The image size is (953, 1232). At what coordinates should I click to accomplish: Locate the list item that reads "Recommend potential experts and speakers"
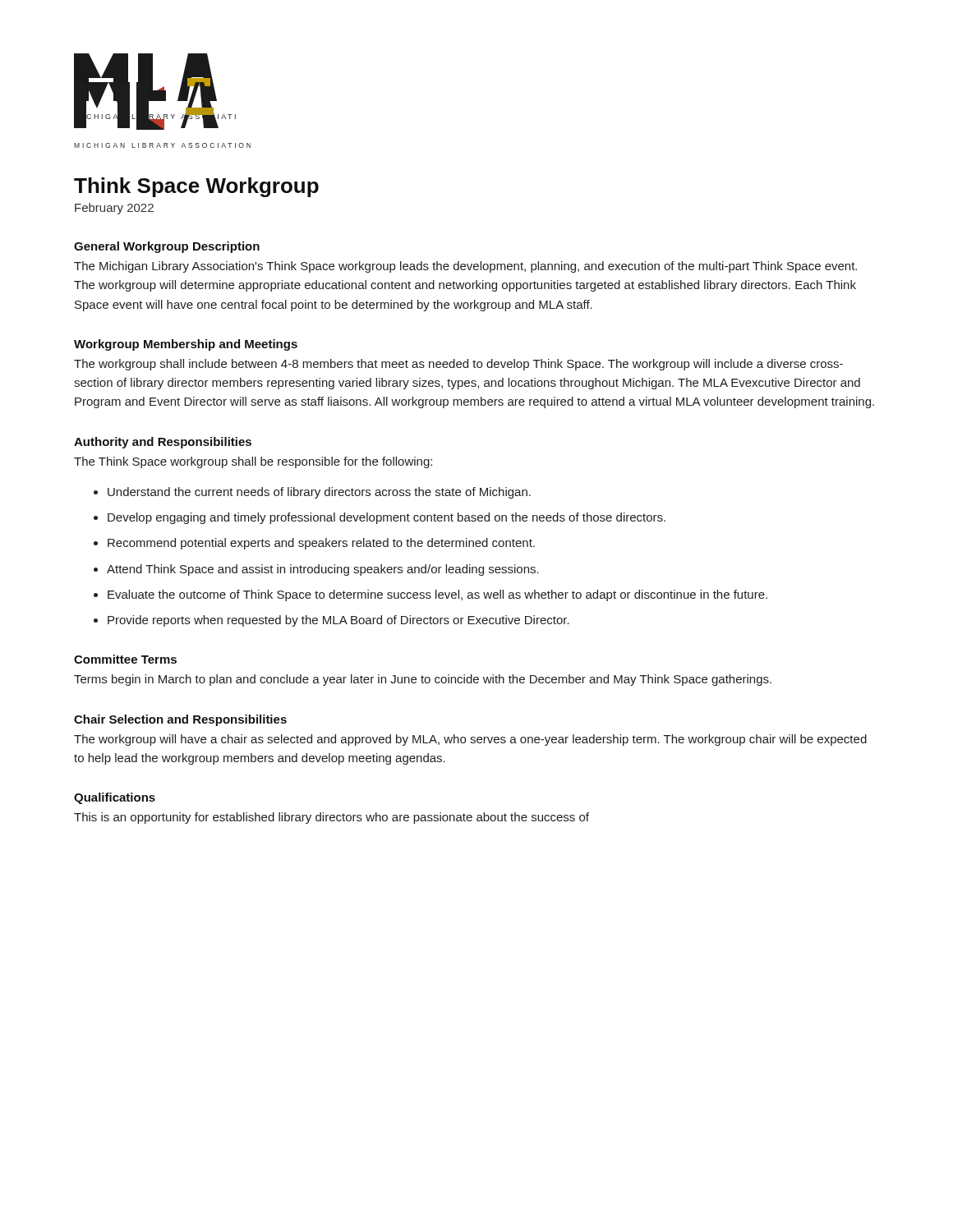coord(321,543)
